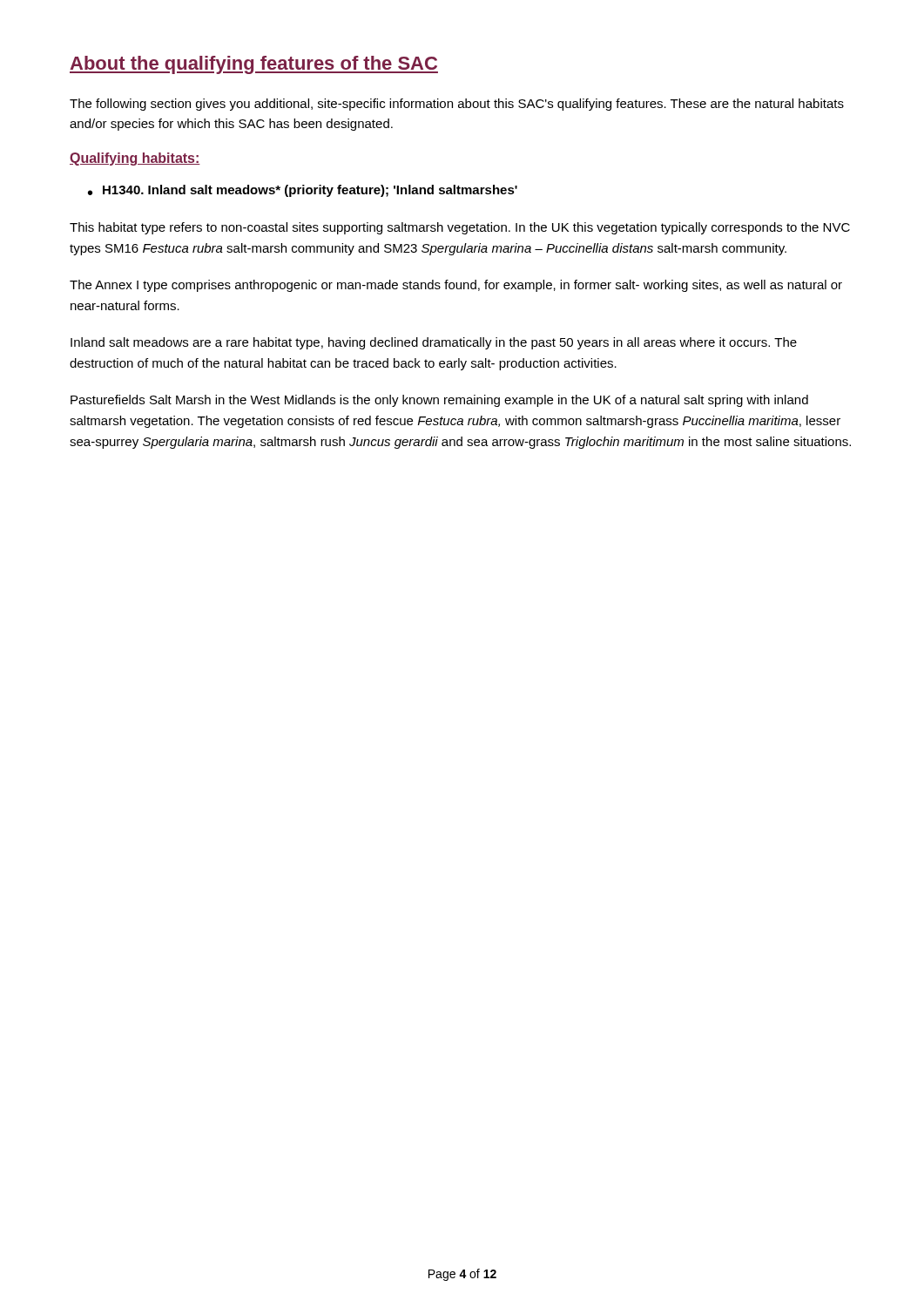
Task: Where is the passage that starts "The following section gives you additional,"?
Action: tap(457, 113)
